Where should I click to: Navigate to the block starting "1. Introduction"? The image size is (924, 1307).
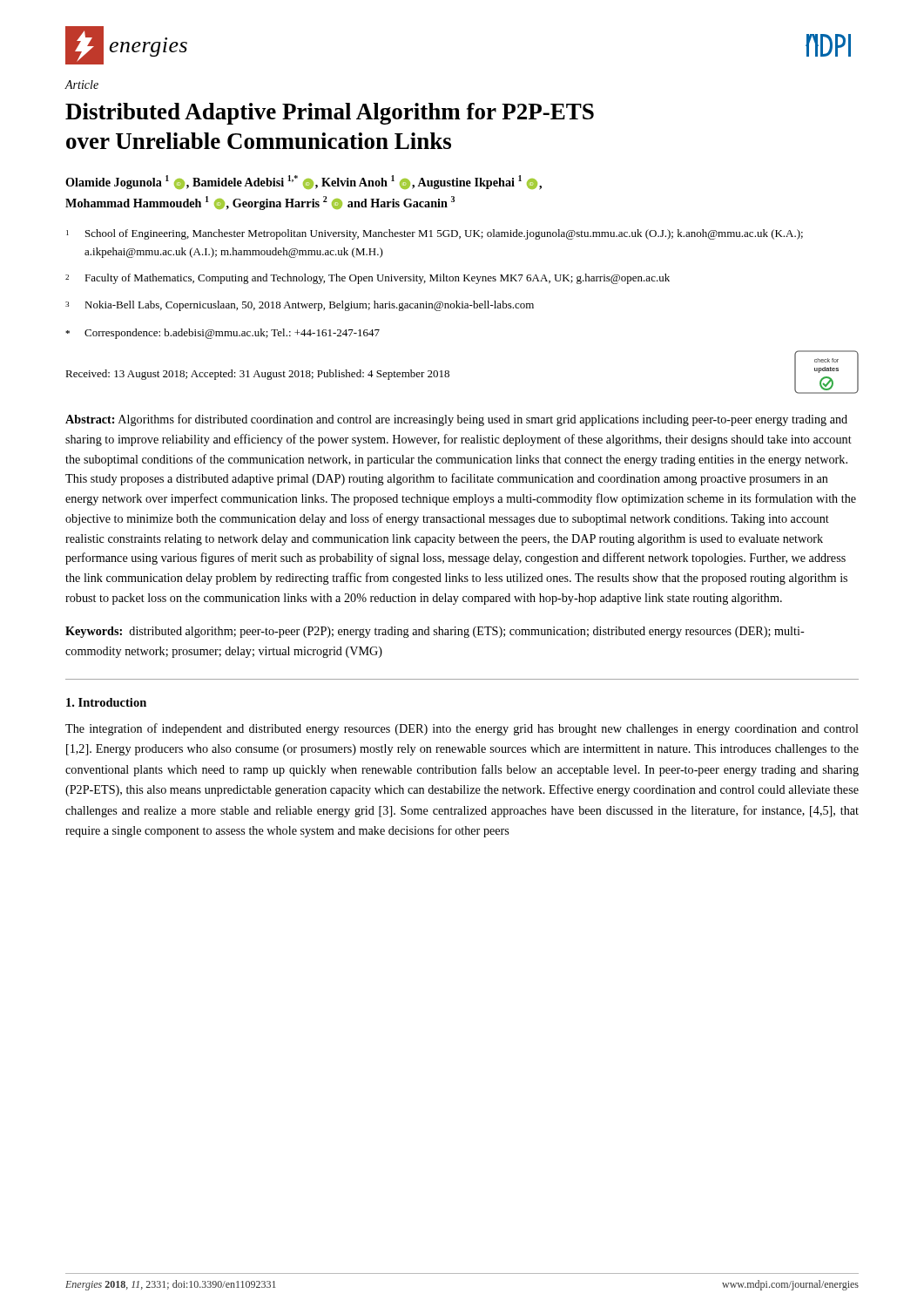(106, 702)
